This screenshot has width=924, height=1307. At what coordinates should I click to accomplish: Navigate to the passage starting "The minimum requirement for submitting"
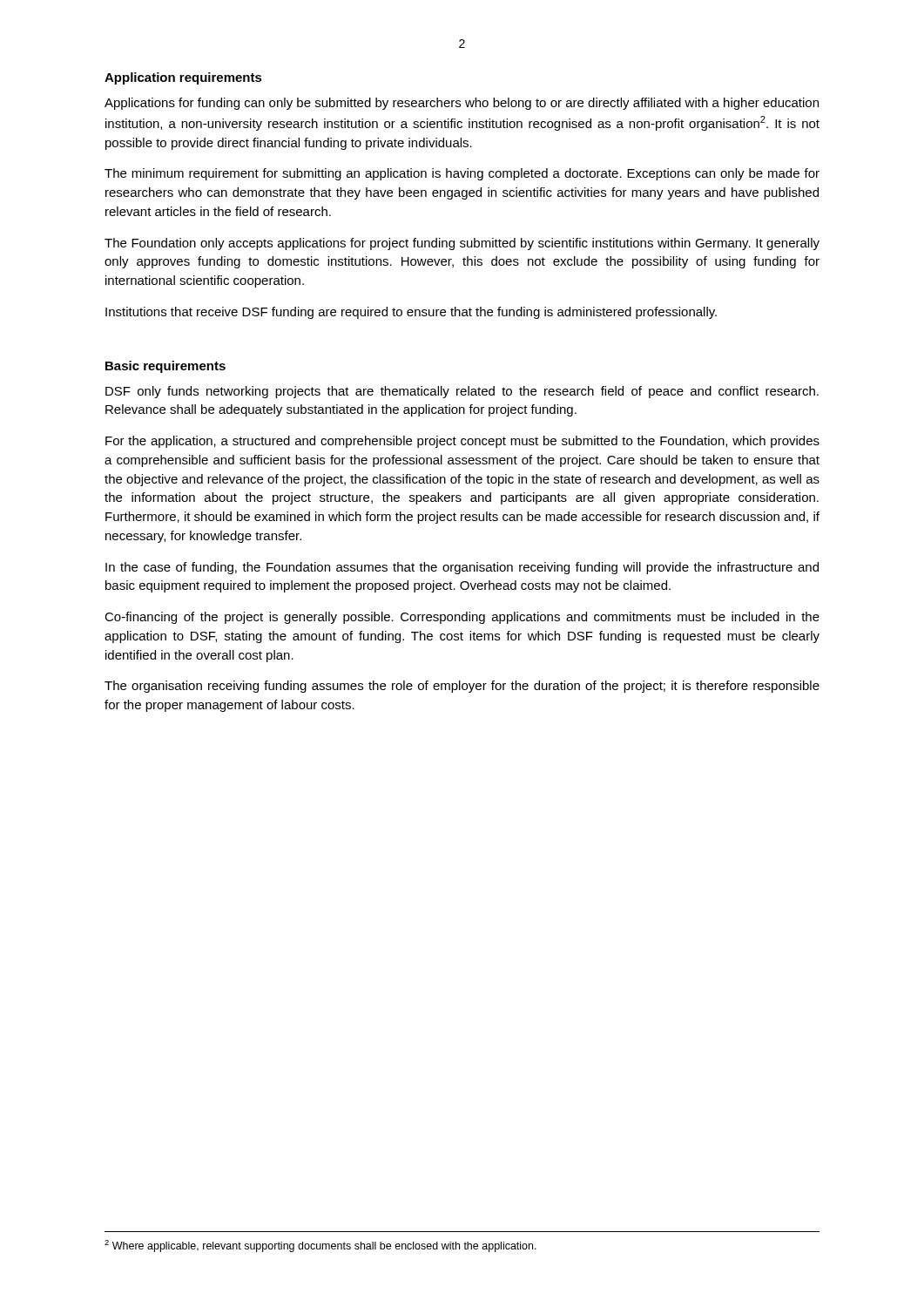pos(462,192)
